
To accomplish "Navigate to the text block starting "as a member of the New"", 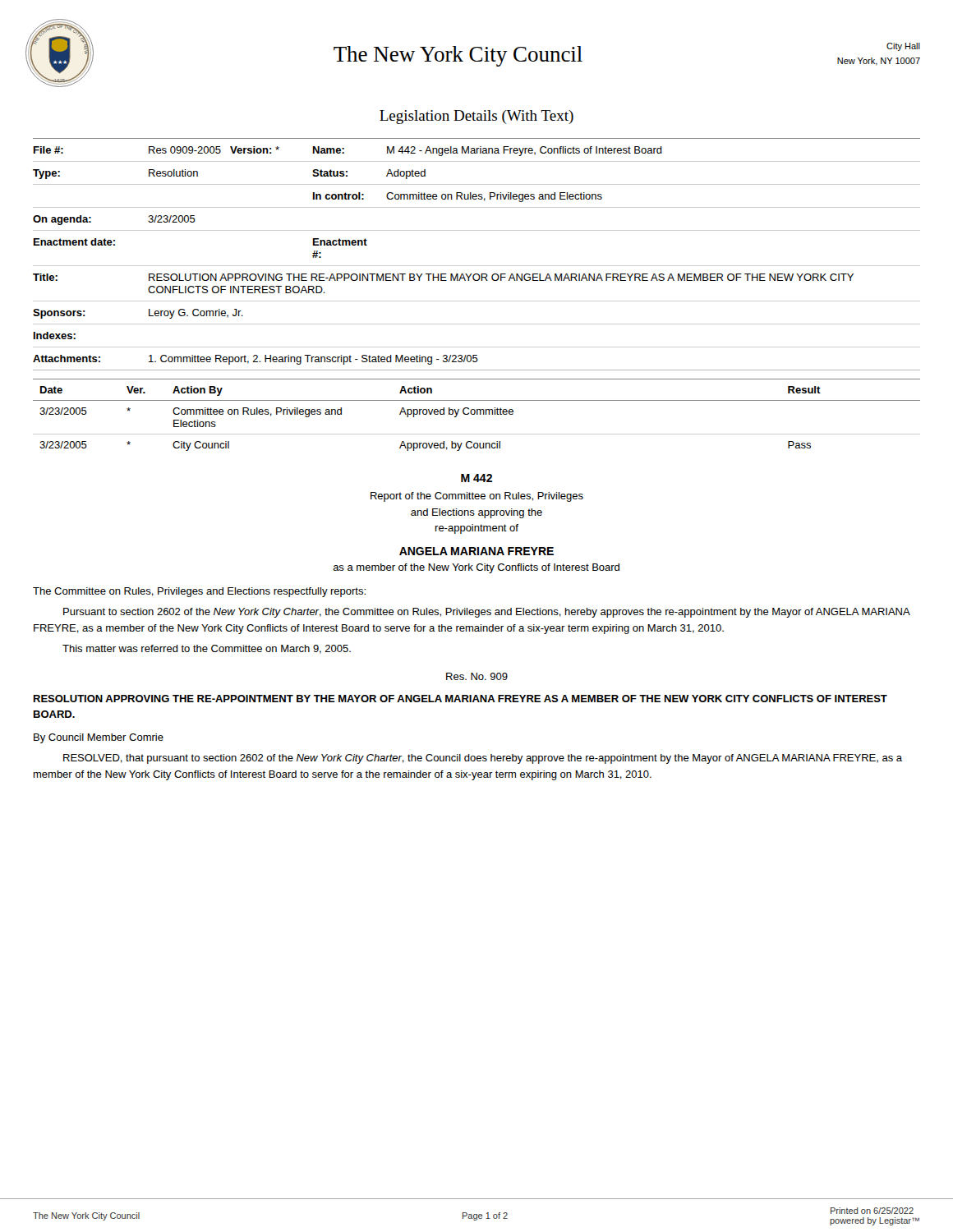I will point(476,567).
